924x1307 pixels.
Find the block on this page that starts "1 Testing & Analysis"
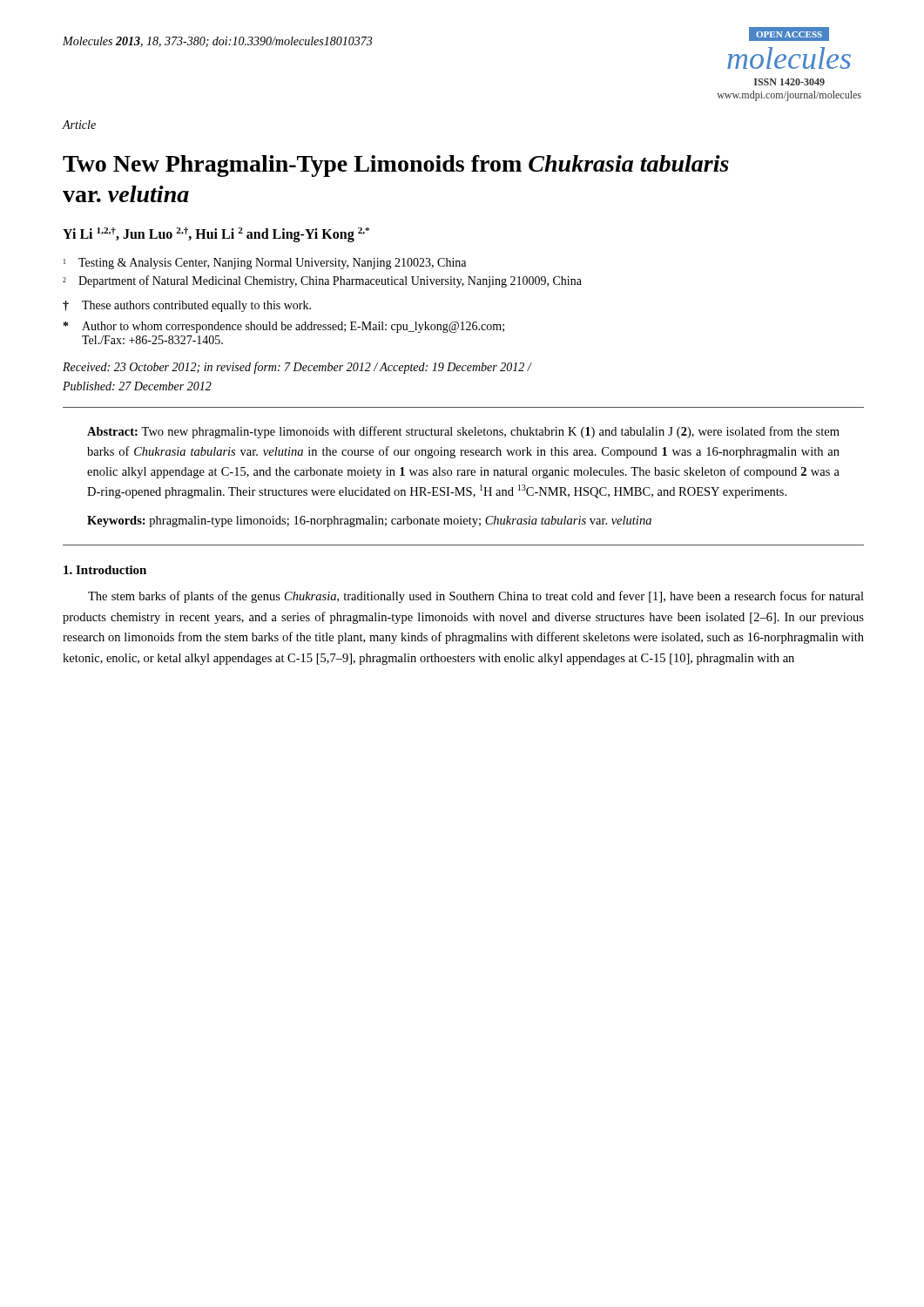point(265,263)
